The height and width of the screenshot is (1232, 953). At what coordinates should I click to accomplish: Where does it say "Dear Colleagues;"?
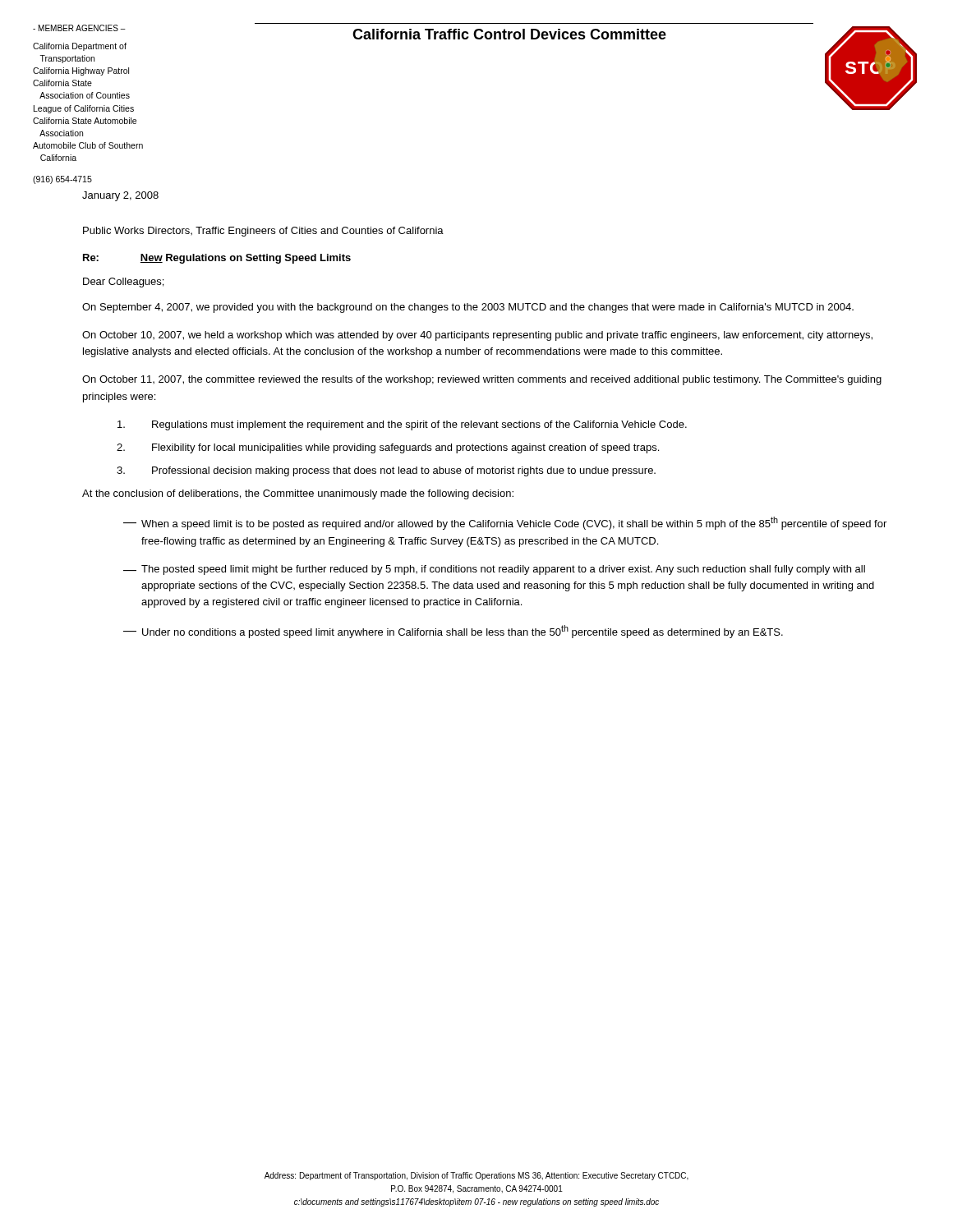pos(123,281)
